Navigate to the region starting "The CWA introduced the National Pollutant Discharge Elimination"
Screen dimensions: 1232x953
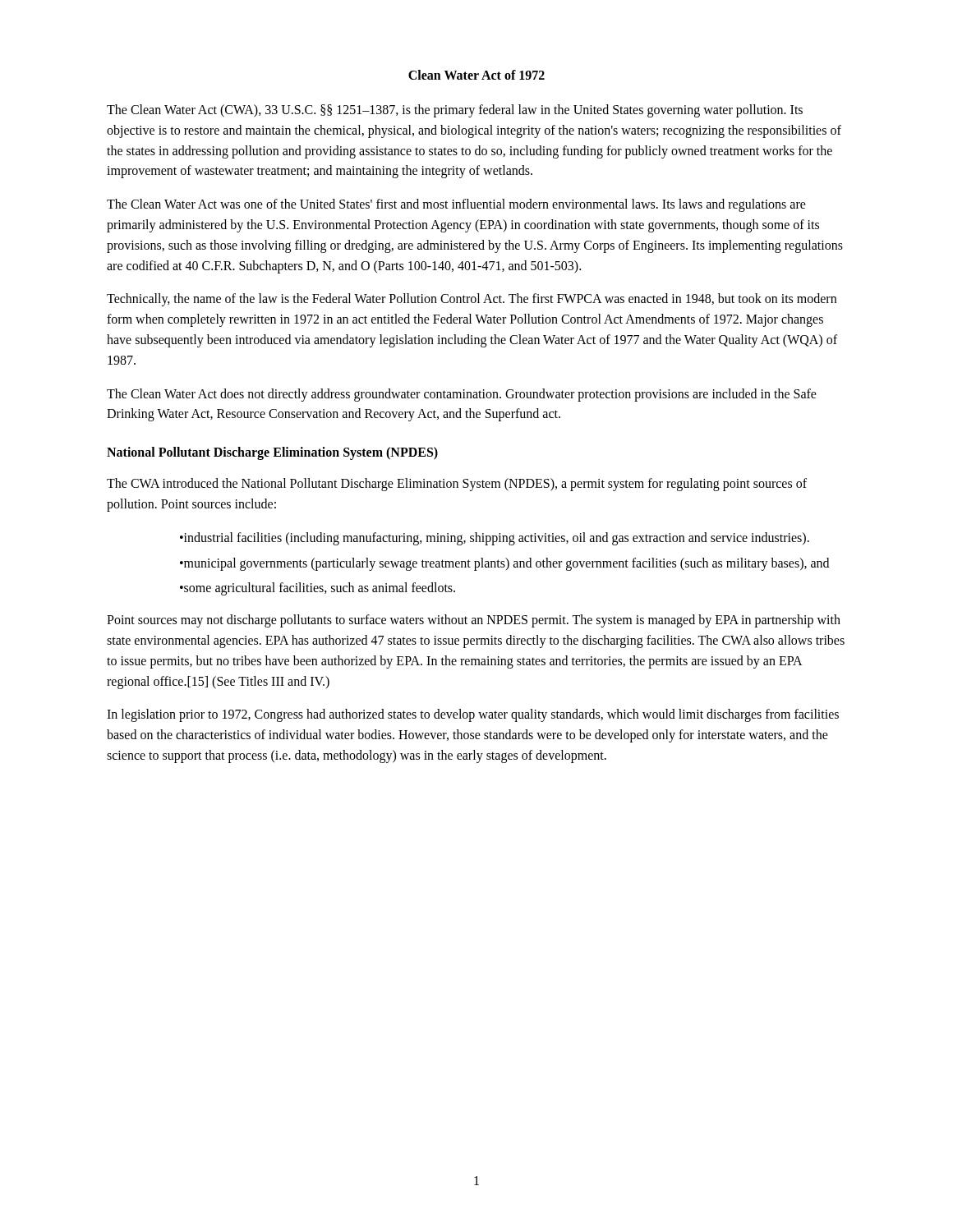457,494
